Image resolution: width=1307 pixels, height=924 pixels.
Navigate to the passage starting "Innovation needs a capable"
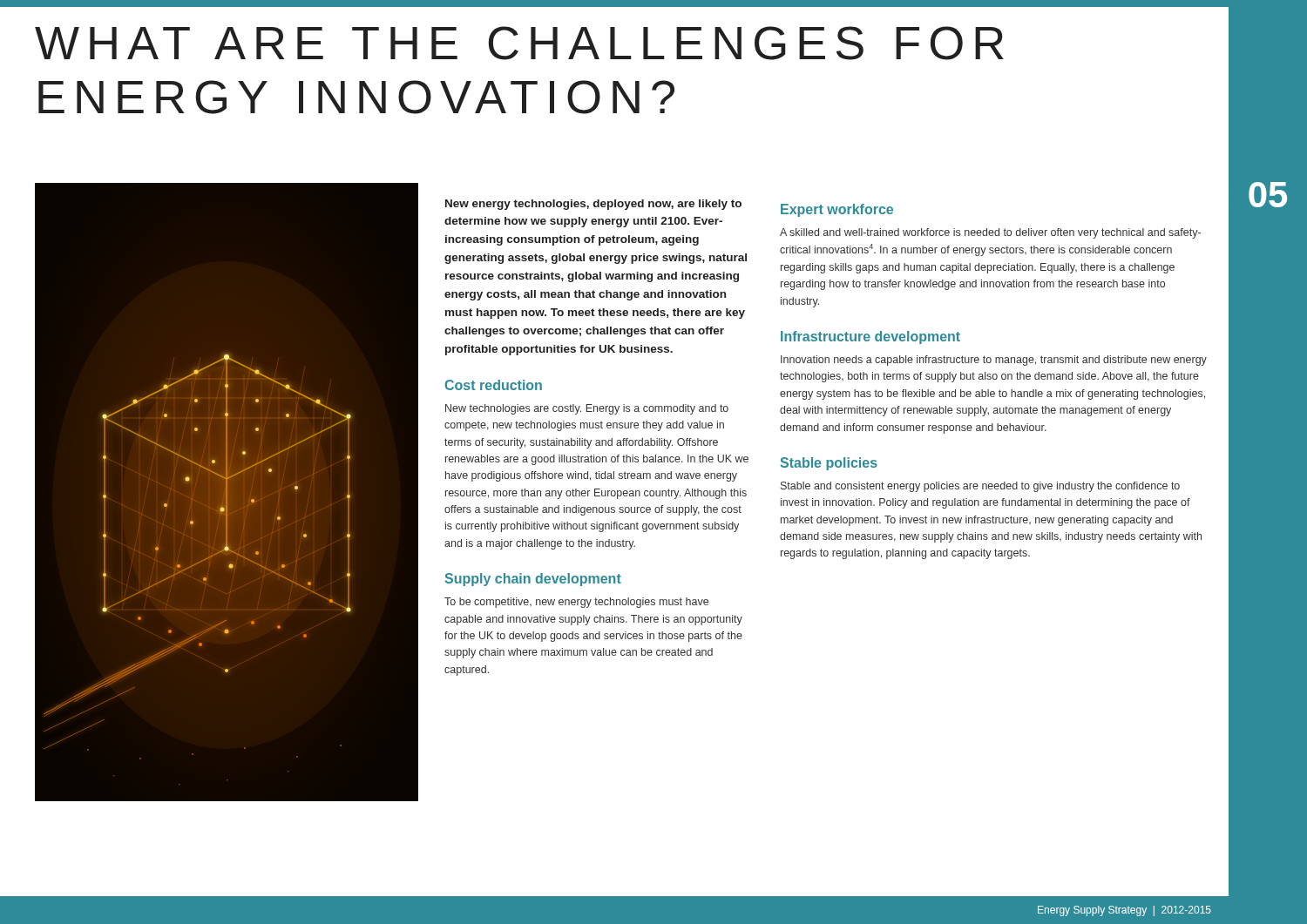(993, 393)
